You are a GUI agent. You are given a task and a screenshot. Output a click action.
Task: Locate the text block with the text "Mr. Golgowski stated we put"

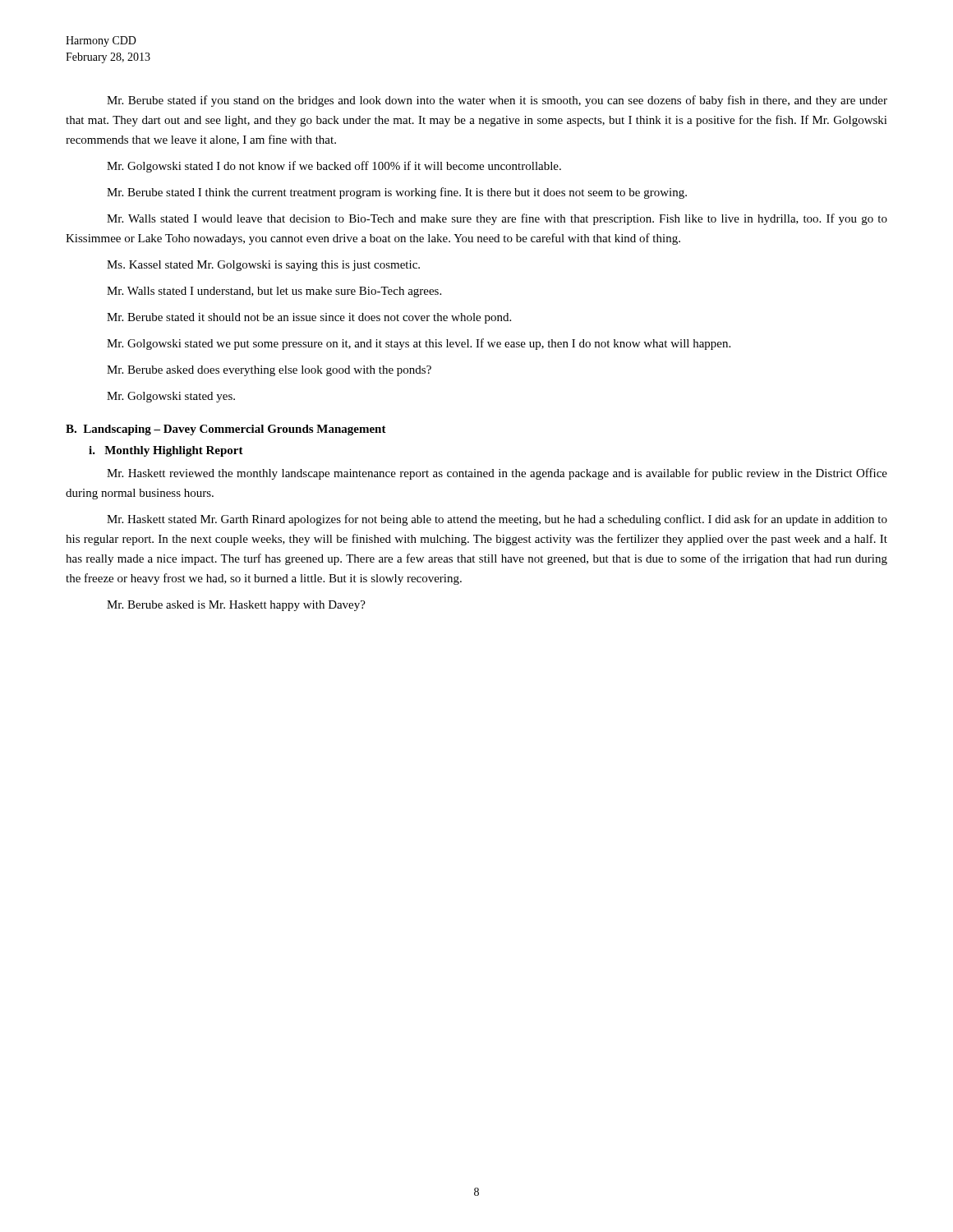(419, 343)
